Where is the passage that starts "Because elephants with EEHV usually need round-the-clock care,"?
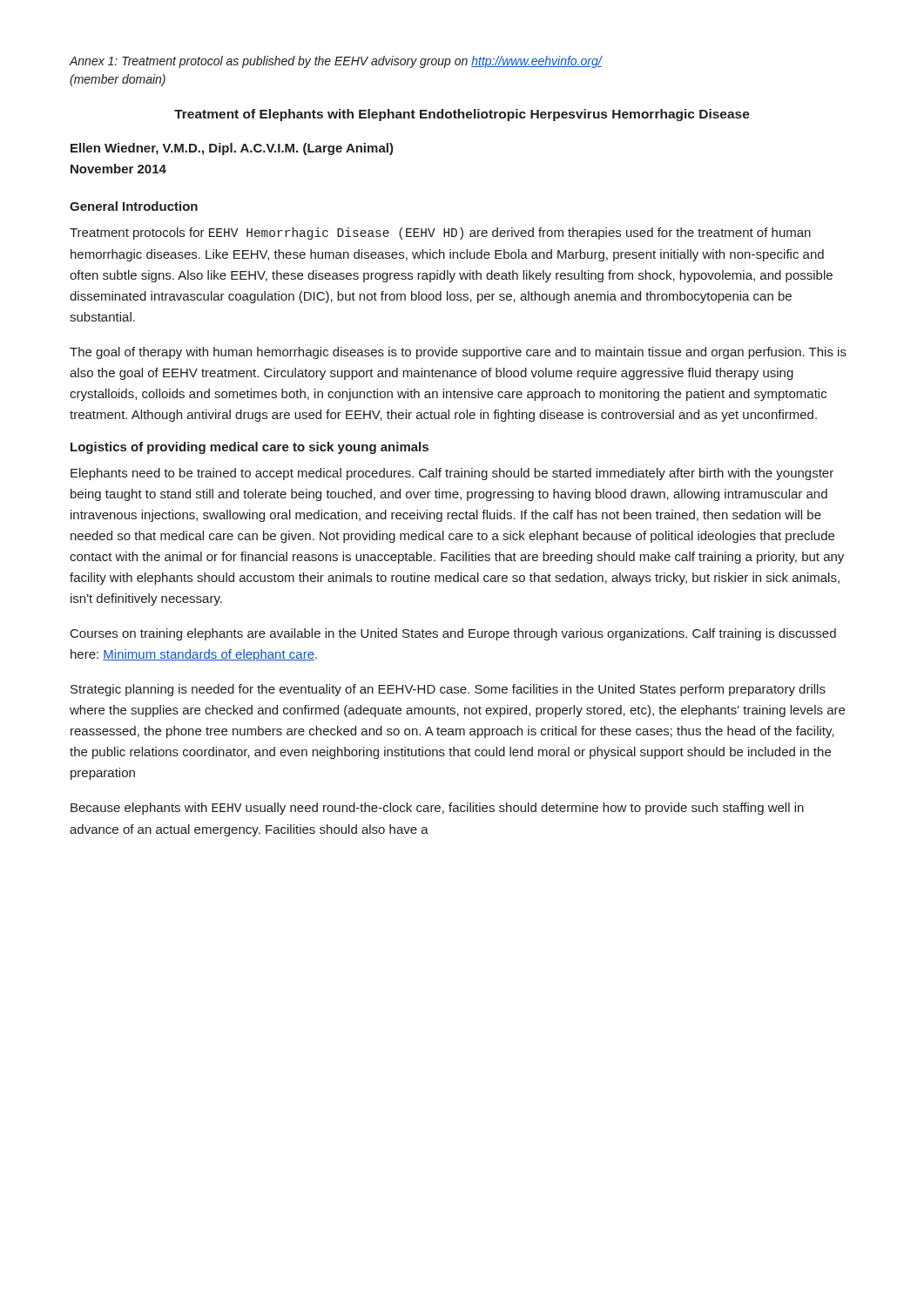This screenshot has height=1307, width=924. (437, 818)
